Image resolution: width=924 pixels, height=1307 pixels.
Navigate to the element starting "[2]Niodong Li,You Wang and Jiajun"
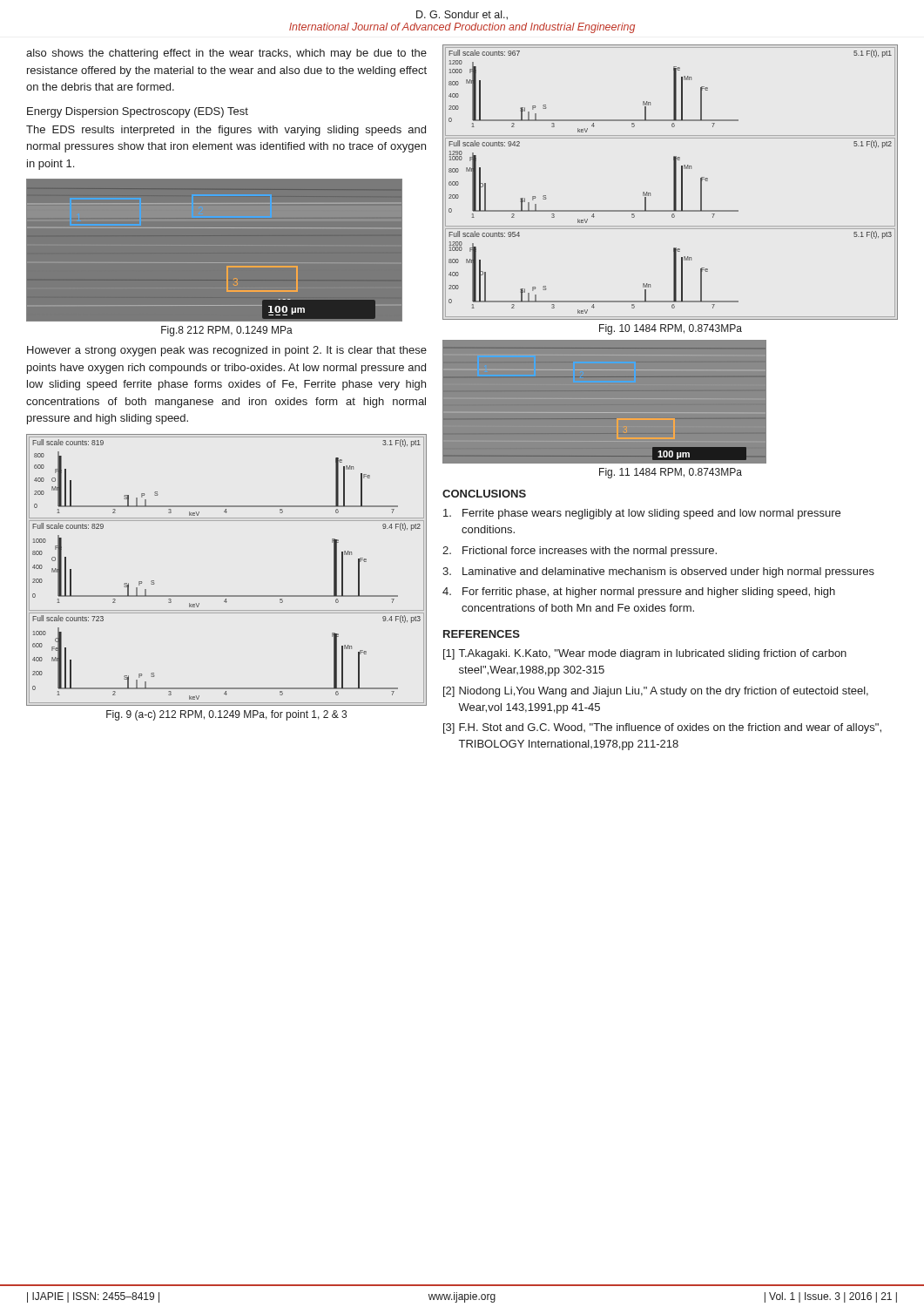(x=670, y=699)
